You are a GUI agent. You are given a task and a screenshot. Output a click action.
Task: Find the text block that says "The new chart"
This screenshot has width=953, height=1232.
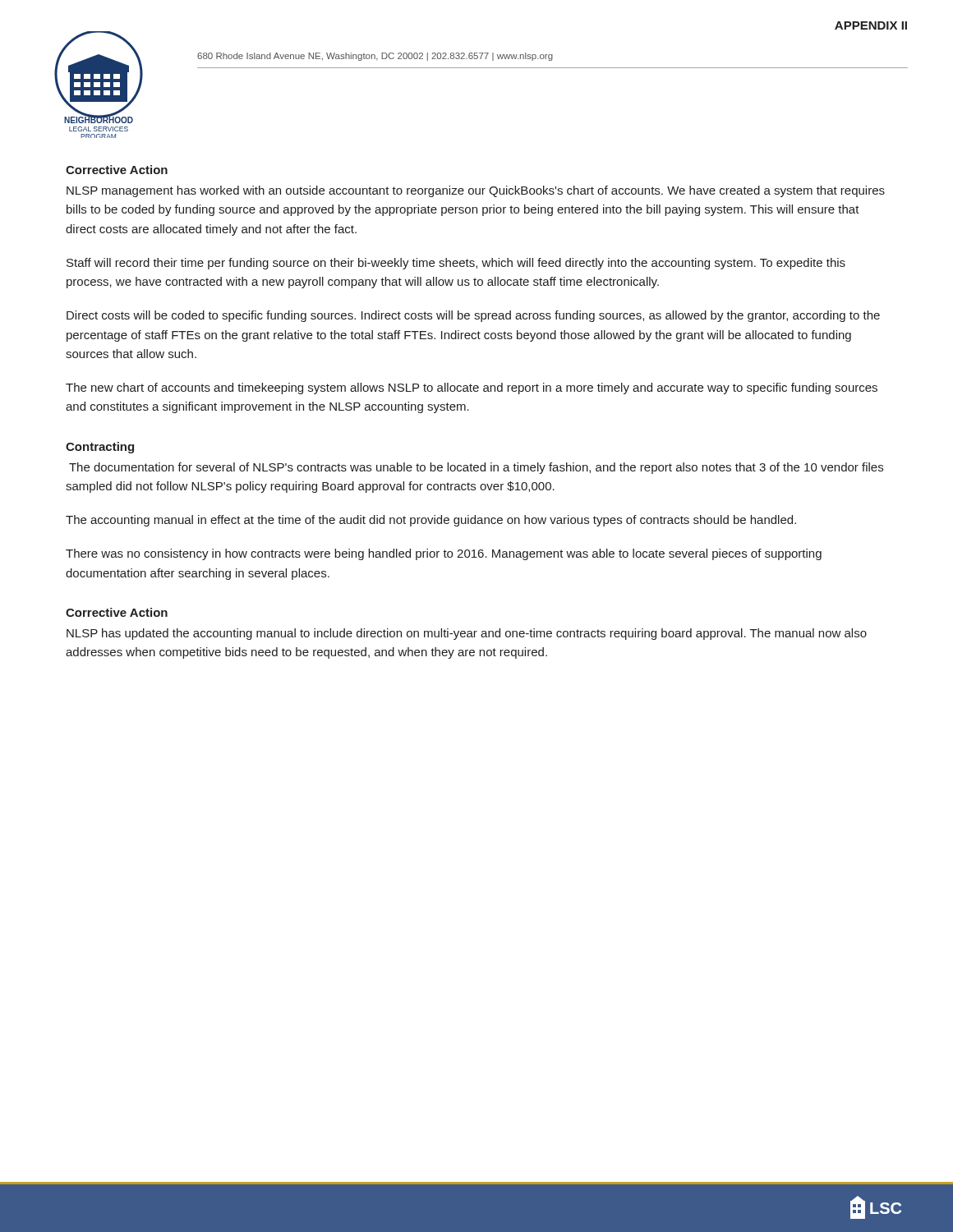click(x=472, y=397)
